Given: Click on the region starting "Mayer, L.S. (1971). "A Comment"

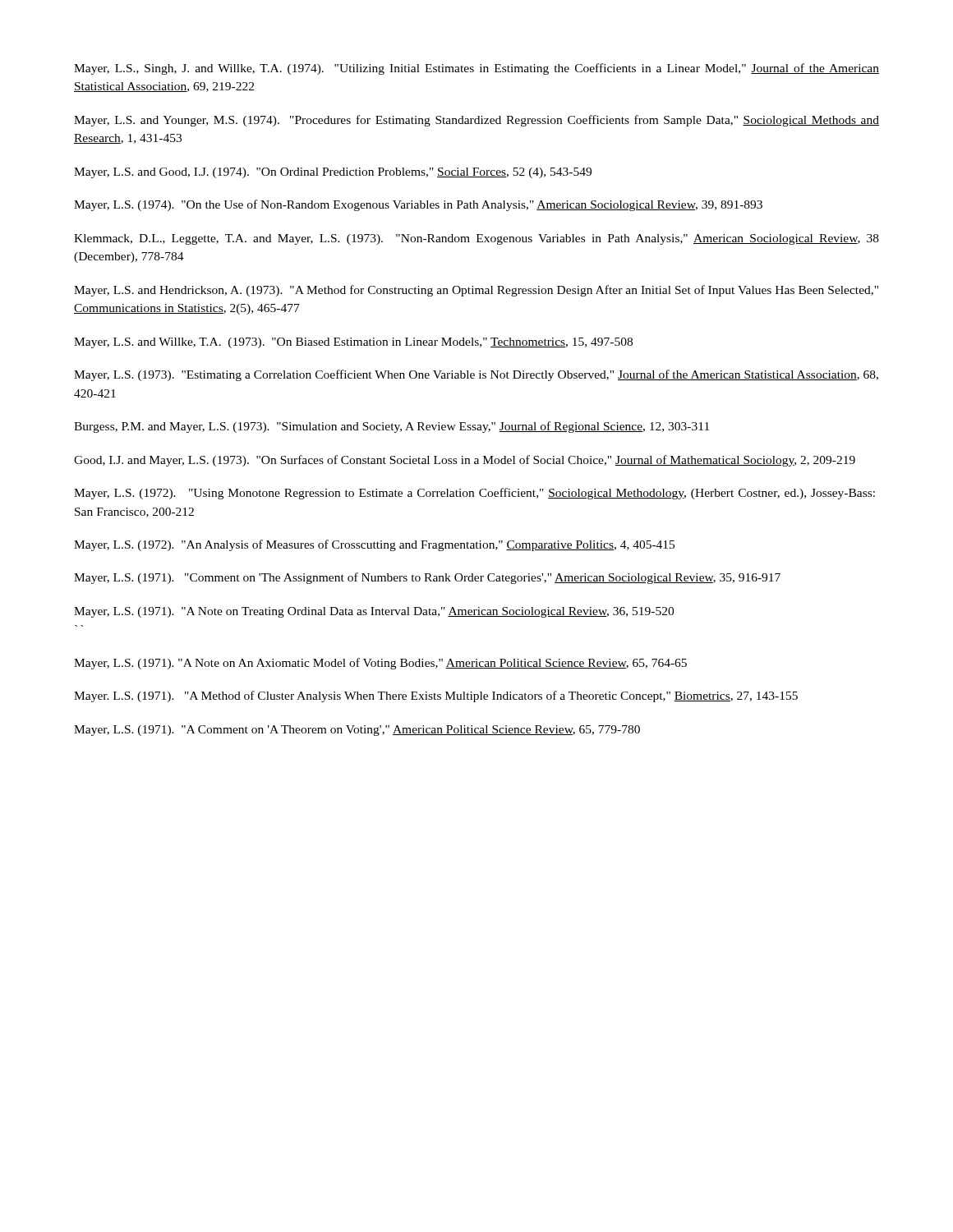Looking at the screenshot, I should (x=357, y=729).
